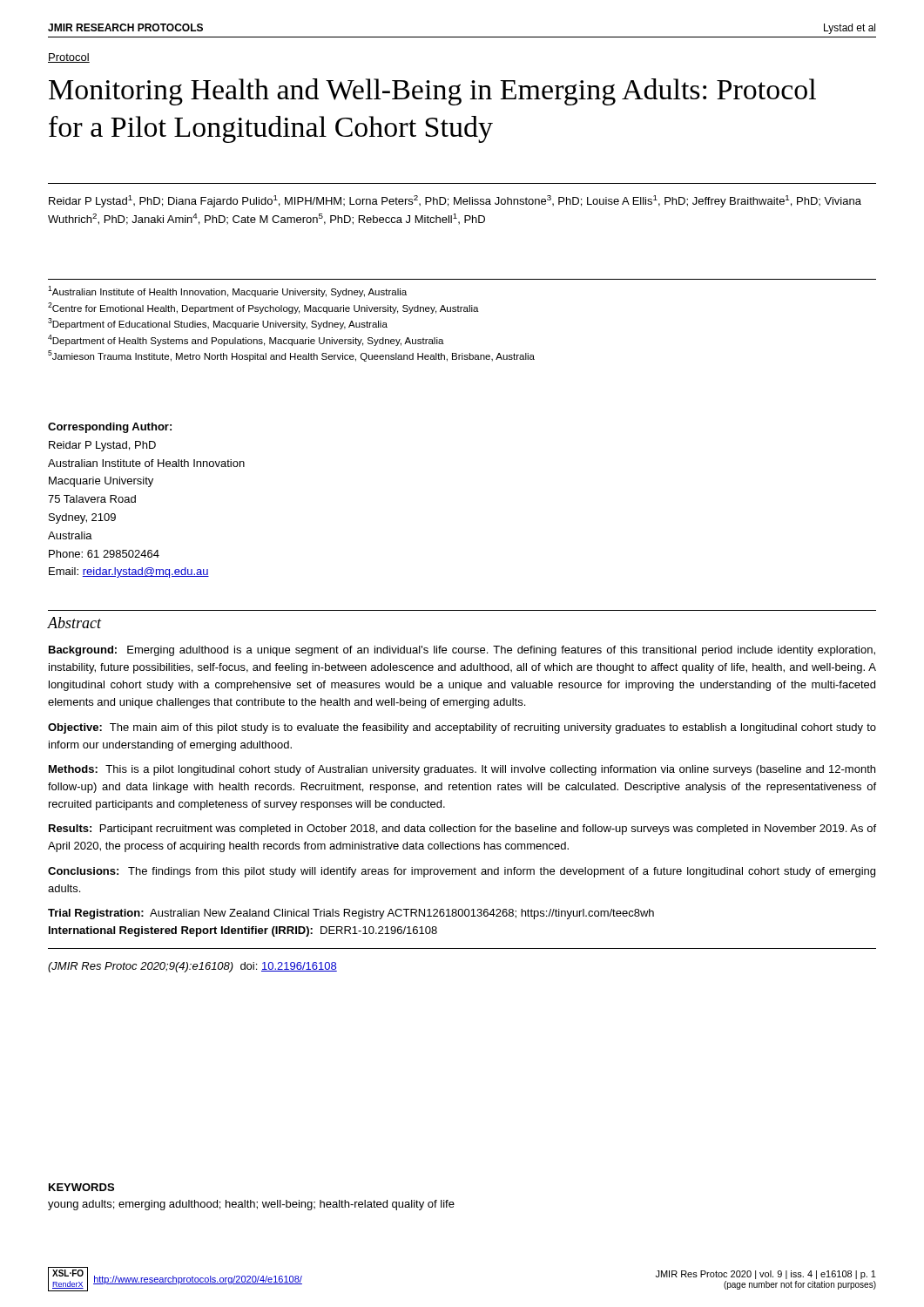Navigate to the region starting "Abstract Background: Emerging adulthood is"
The image size is (924, 1307).
462,793
